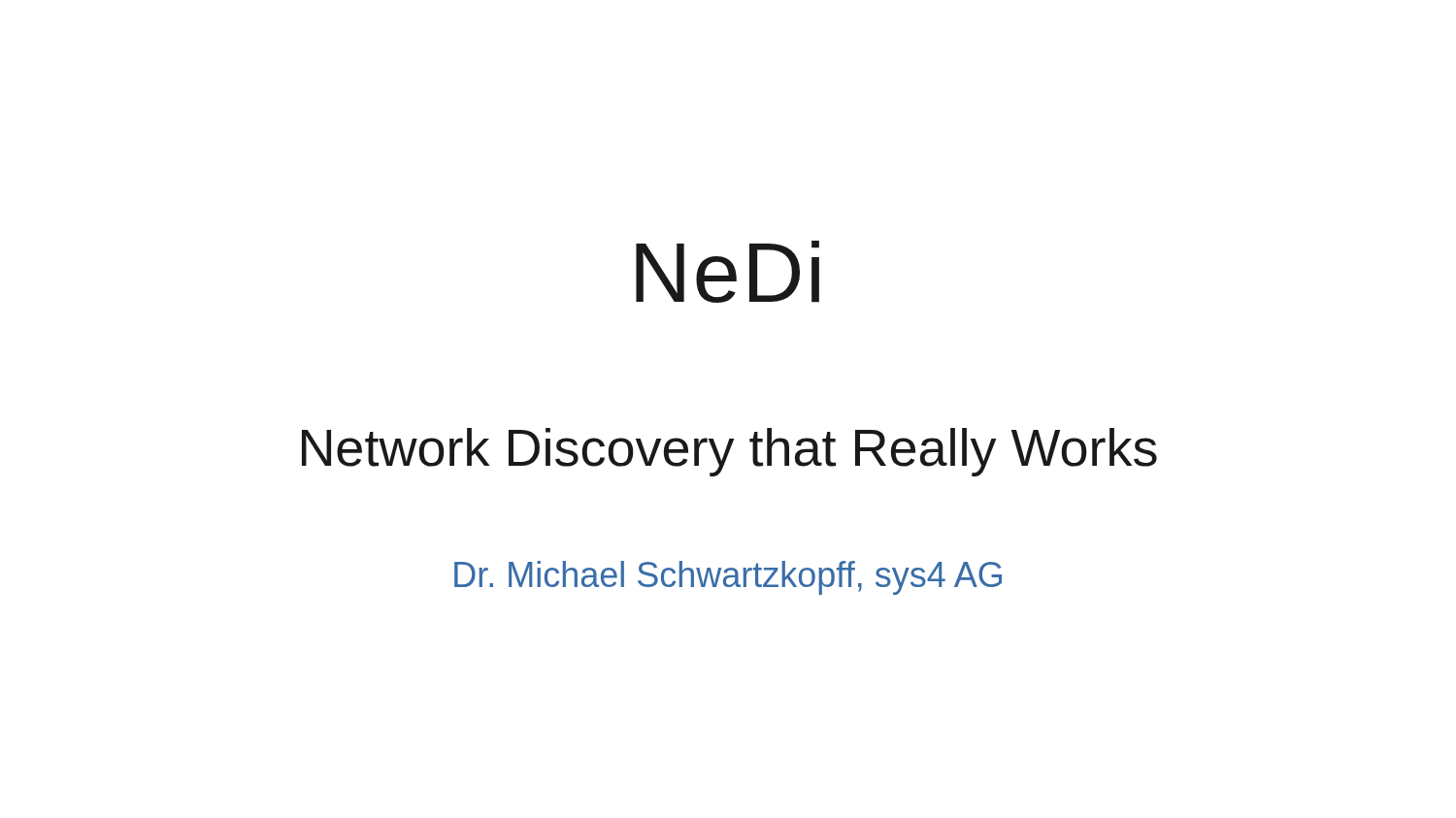Locate the text with the text "Dr. Michael Schwartzkopff, sys4 AG"
This screenshot has height=818, width=1456.
pyautogui.click(x=728, y=575)
